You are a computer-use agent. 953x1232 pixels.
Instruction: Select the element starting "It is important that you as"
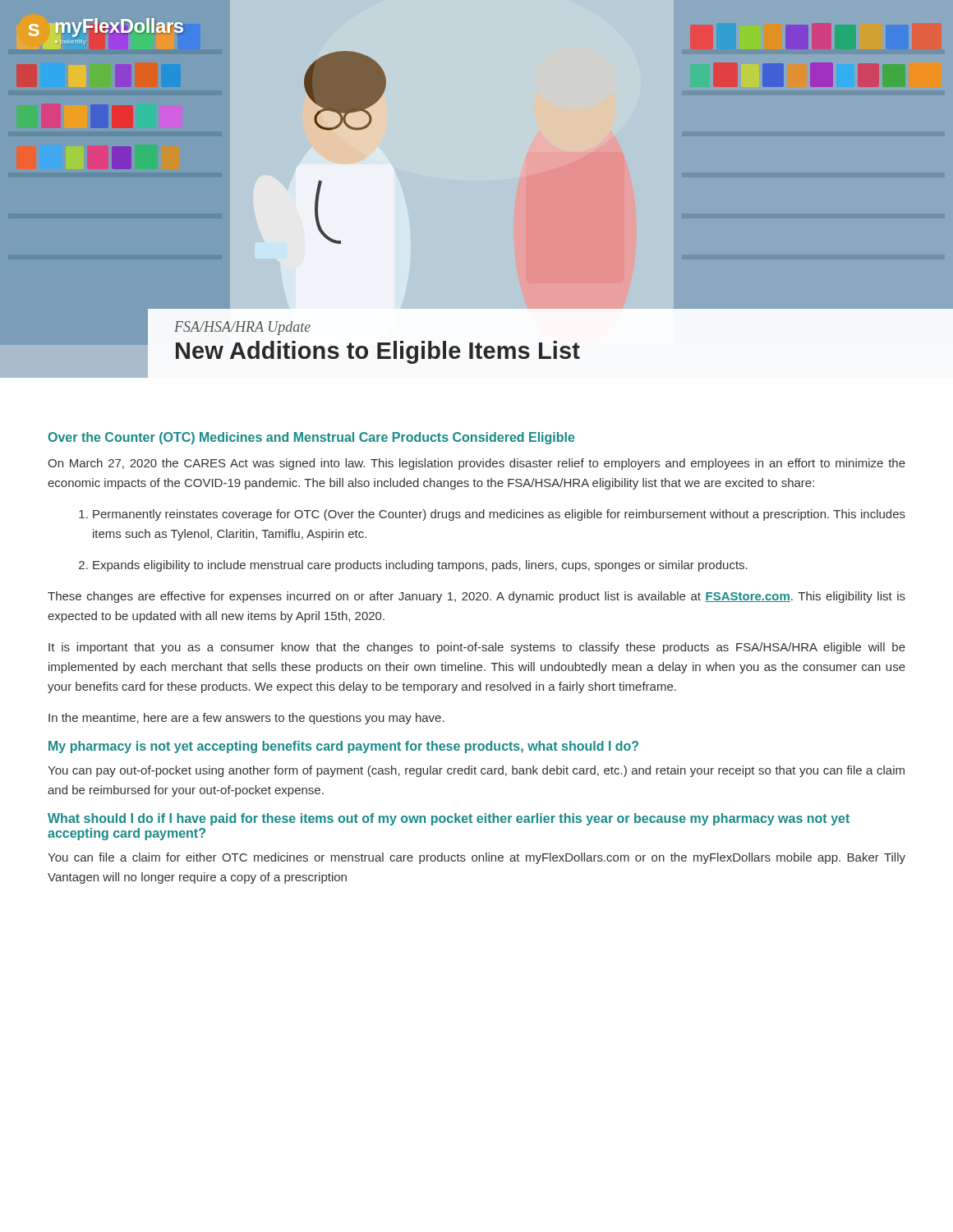coord(476,667)
